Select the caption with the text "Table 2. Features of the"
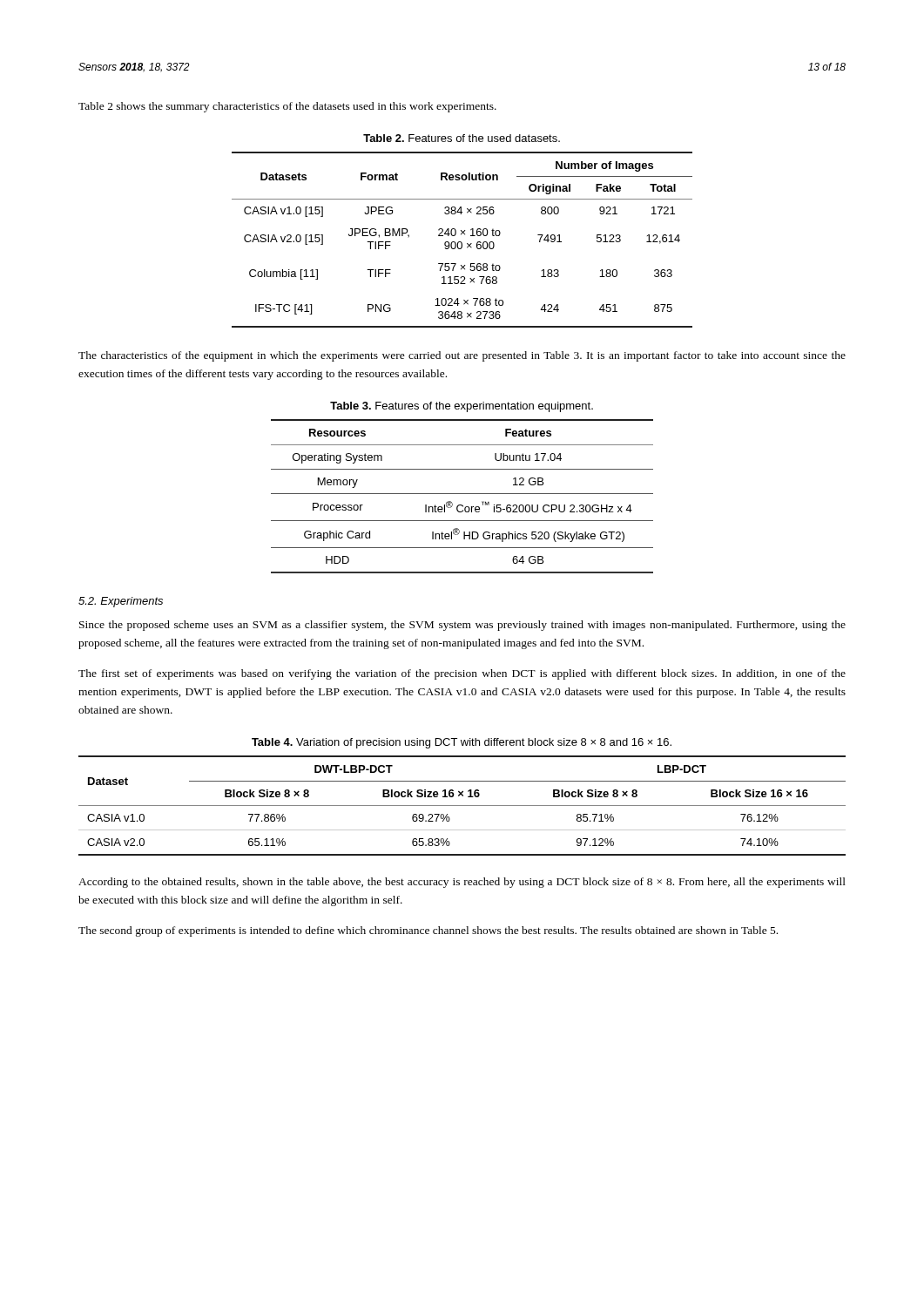This screenshot has width=924, height=1307. pyautogui.click(x=462, y=138)
